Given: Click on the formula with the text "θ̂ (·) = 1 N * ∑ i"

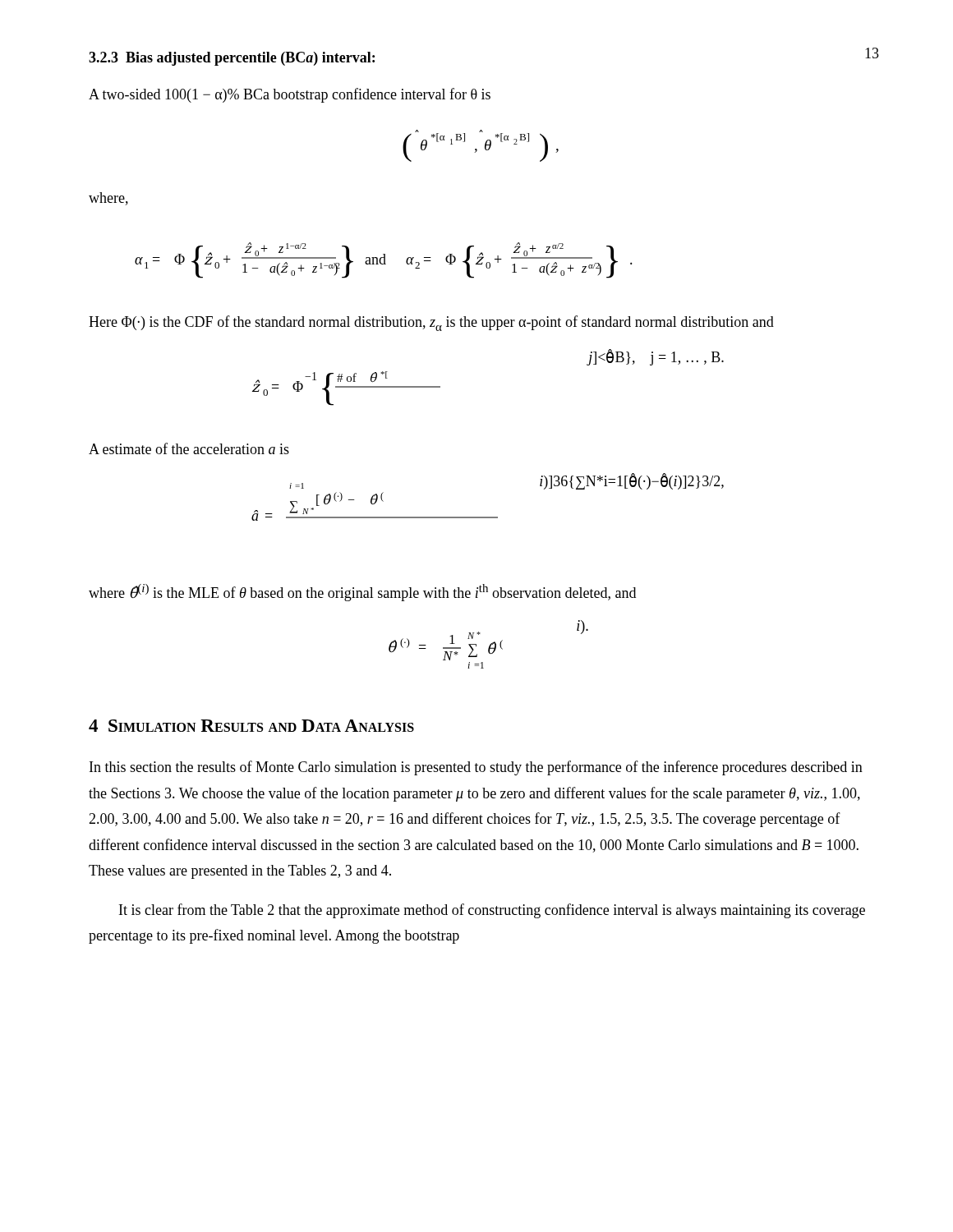Looking at the screenshot, I should 484,649.
